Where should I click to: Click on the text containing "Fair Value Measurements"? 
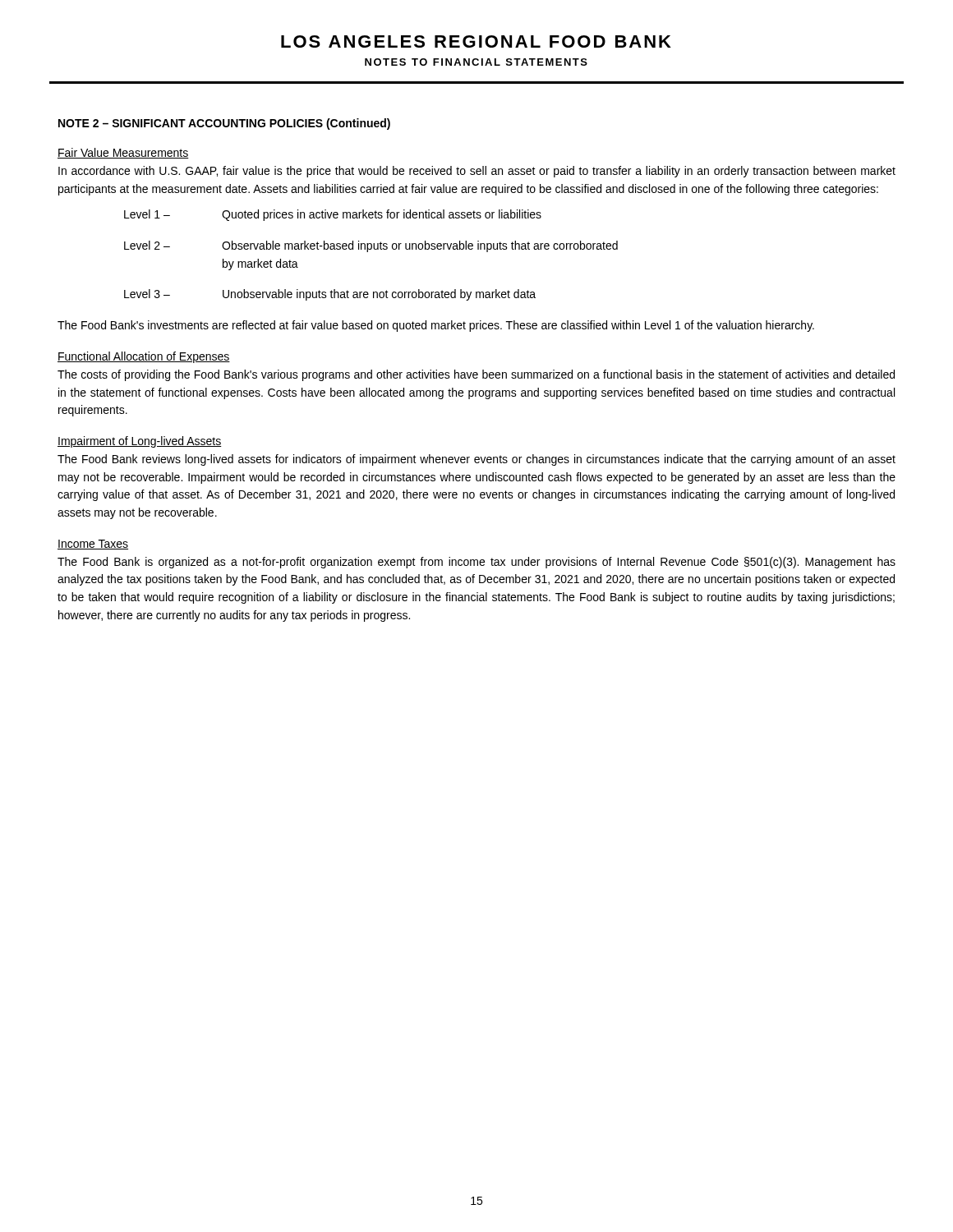123,153
